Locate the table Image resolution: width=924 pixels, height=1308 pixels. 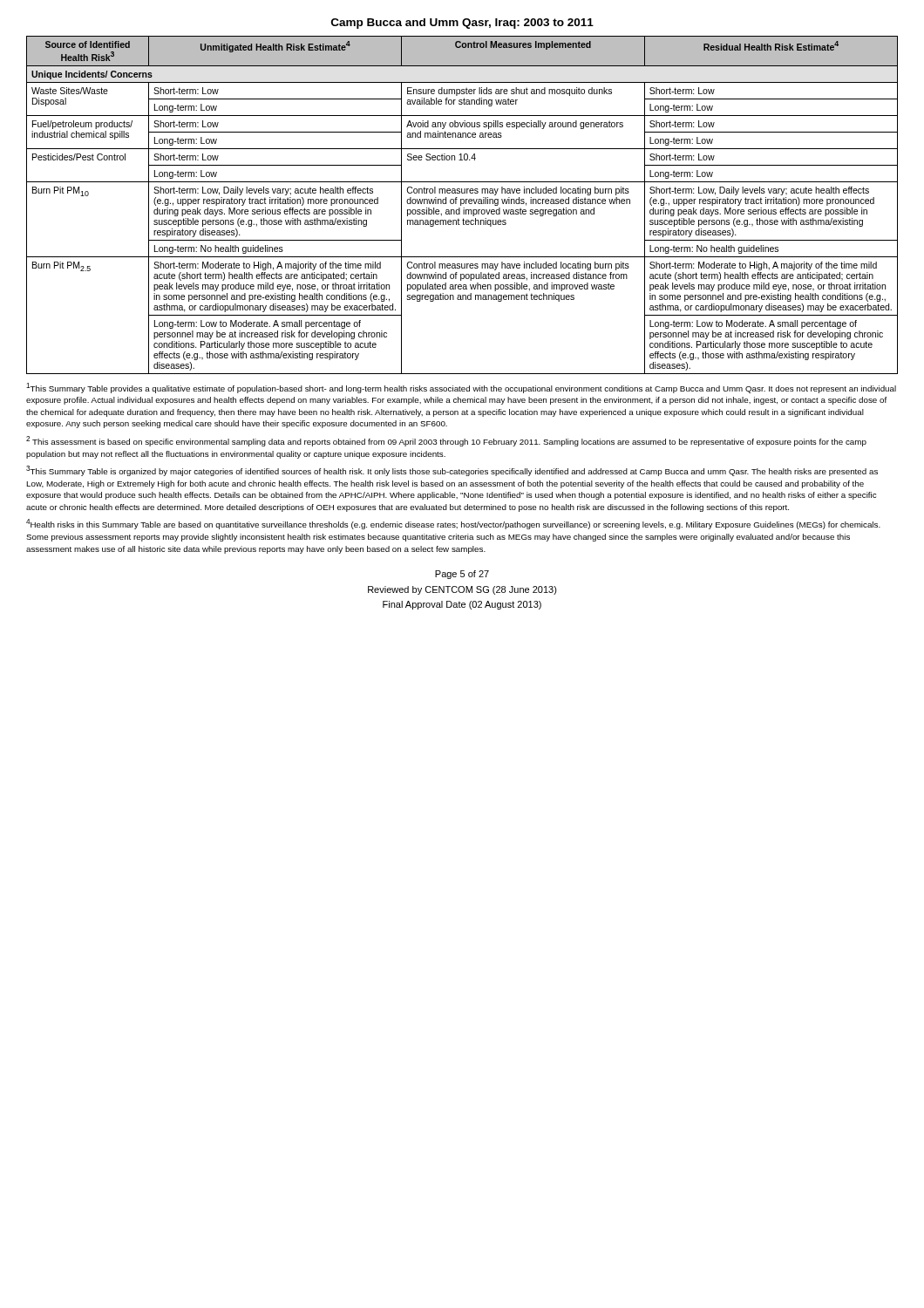(x=462, y=205)
